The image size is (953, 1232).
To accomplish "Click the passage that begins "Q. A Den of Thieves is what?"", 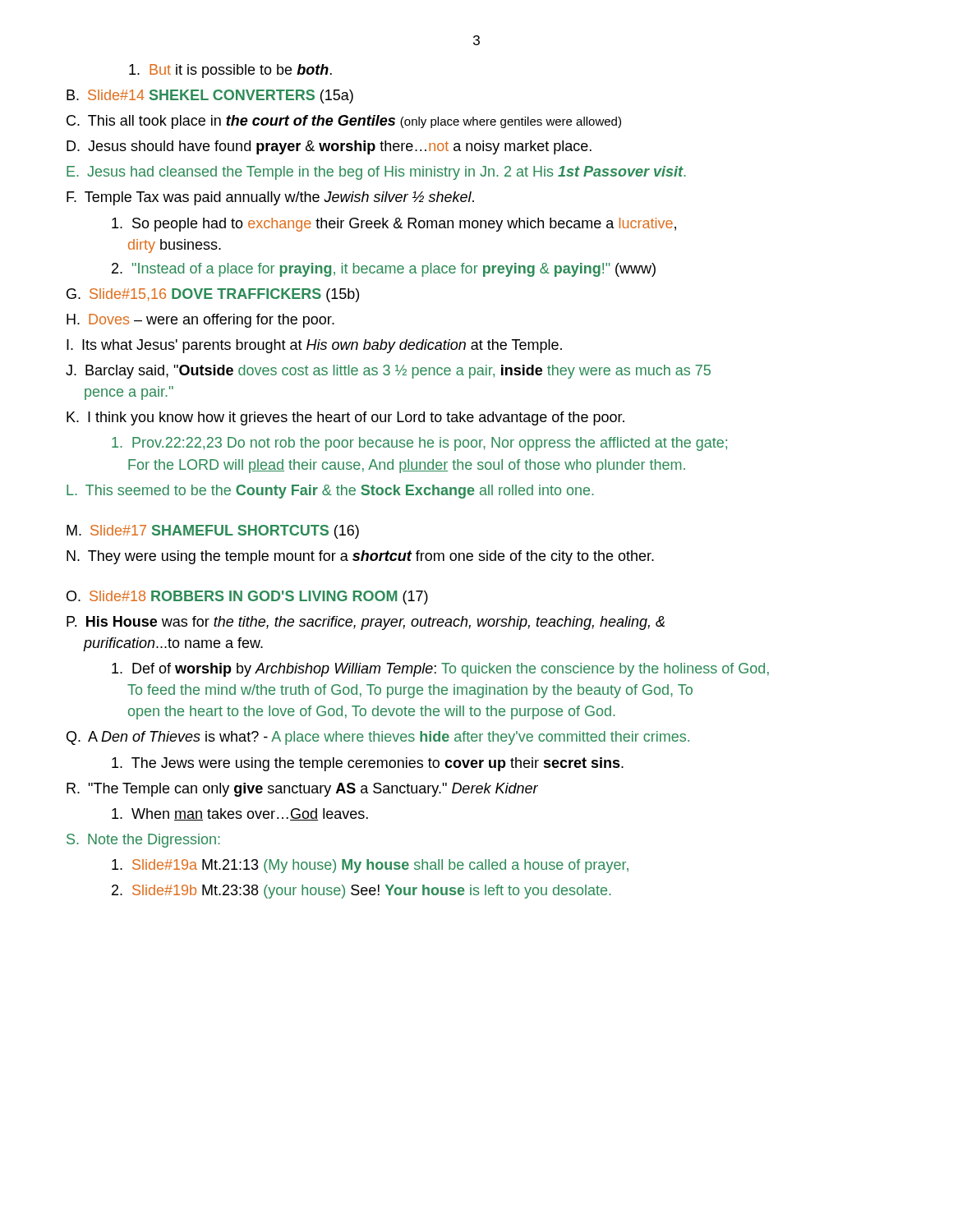I will (x=378, y=737).
